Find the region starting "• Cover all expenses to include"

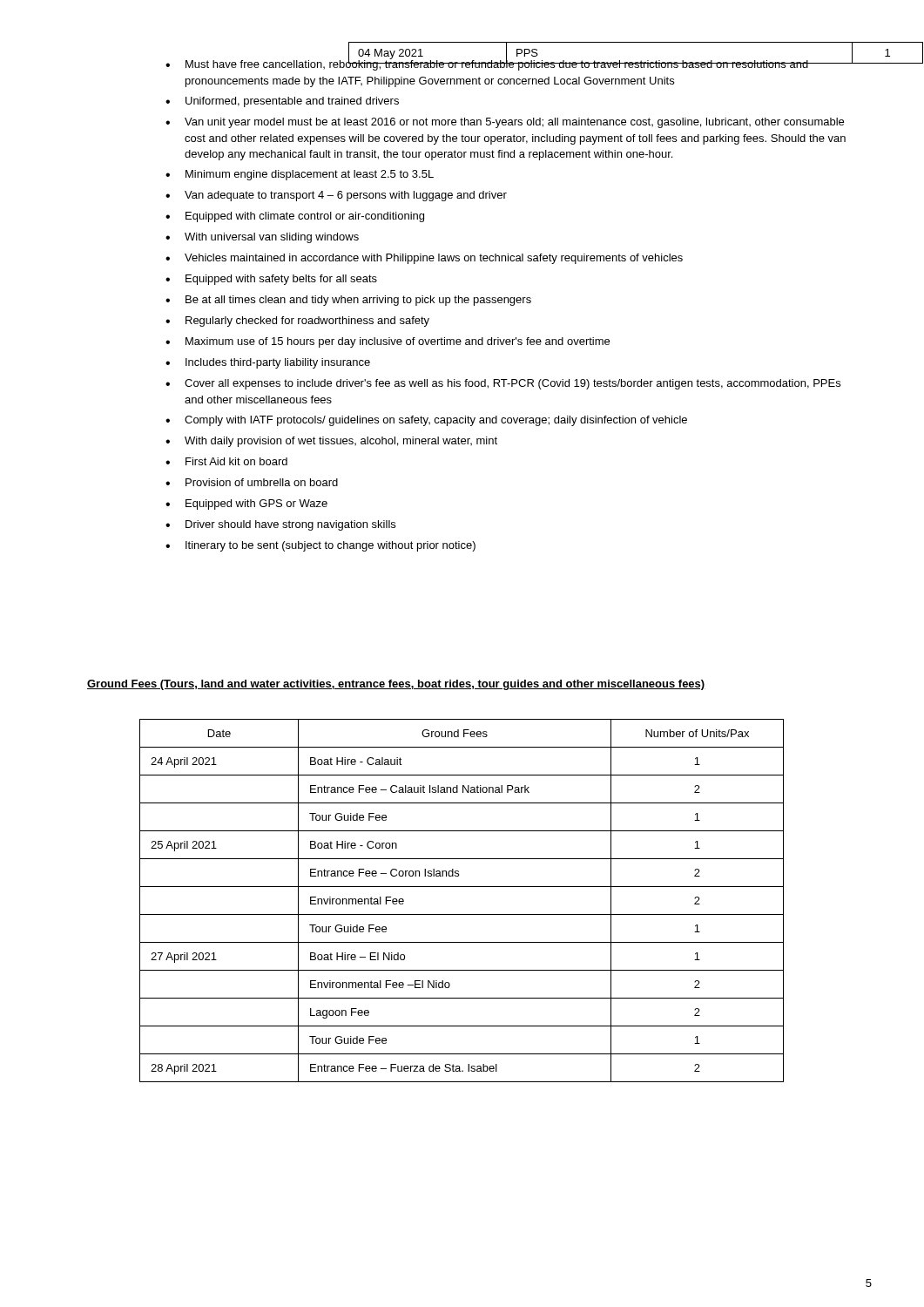click(514, 392)
